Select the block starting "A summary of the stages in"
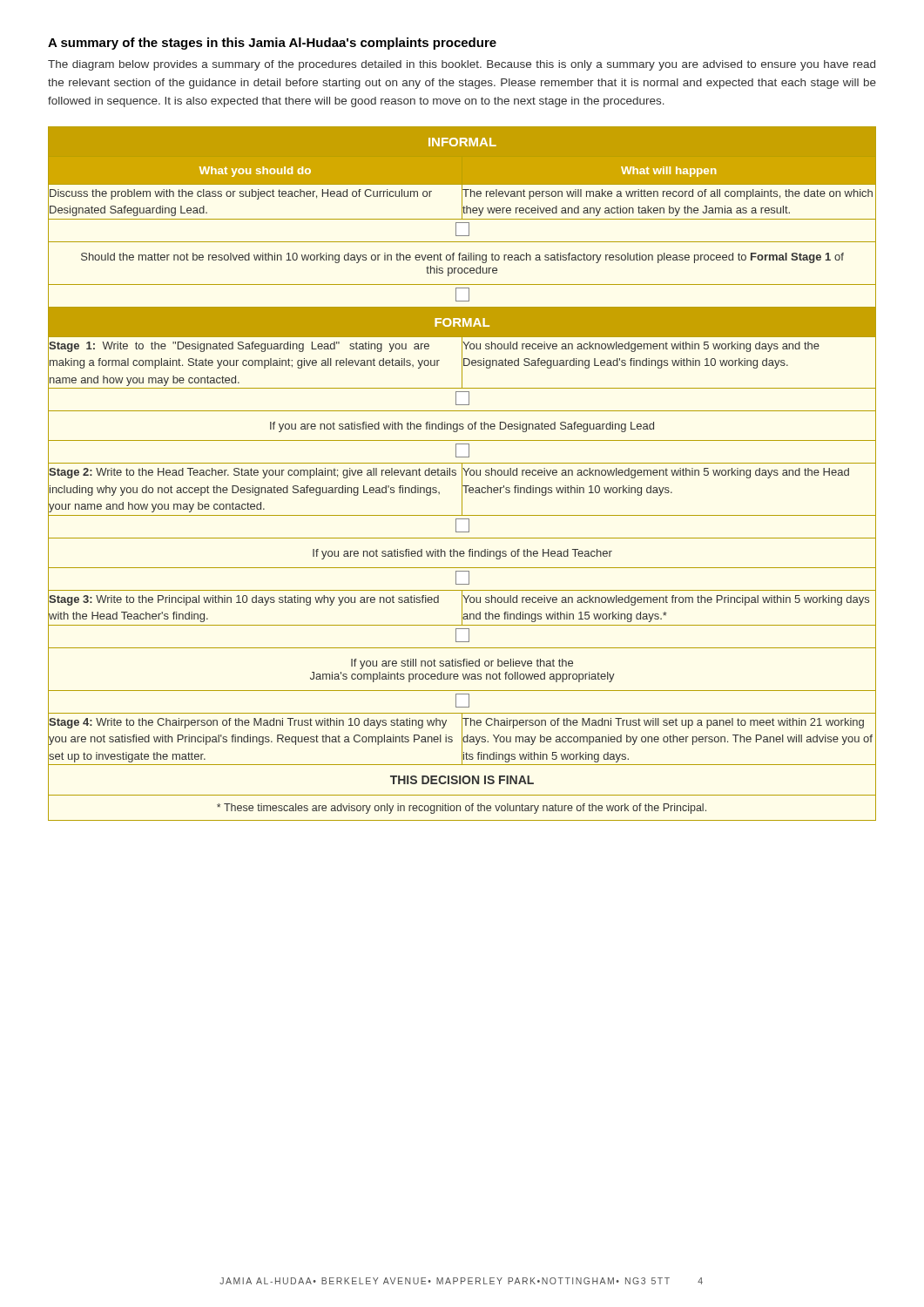 tap(272, 42)
